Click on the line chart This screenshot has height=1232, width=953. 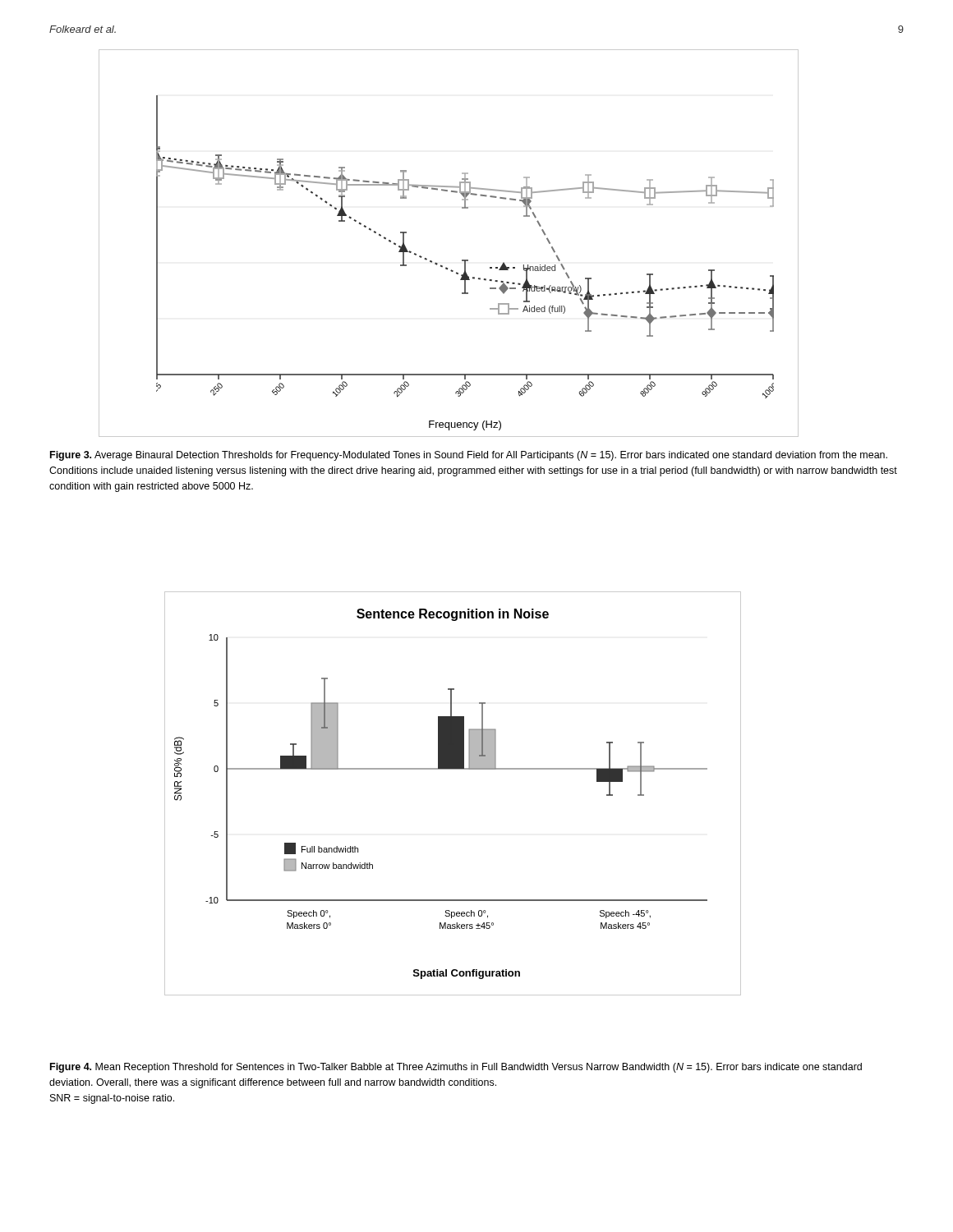[x=448, y=245]
